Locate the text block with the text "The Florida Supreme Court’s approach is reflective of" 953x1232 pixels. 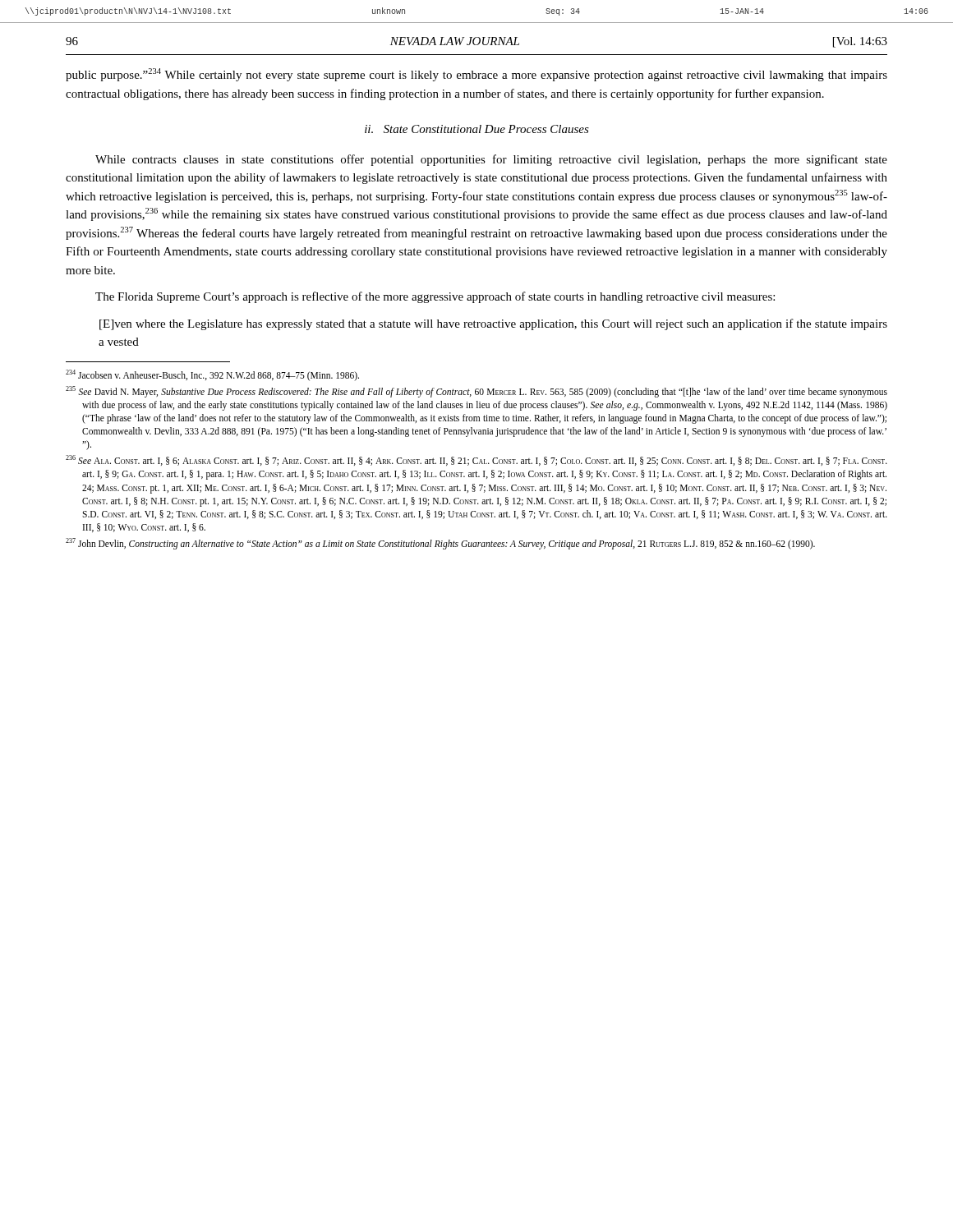click(x=436, y=297)
